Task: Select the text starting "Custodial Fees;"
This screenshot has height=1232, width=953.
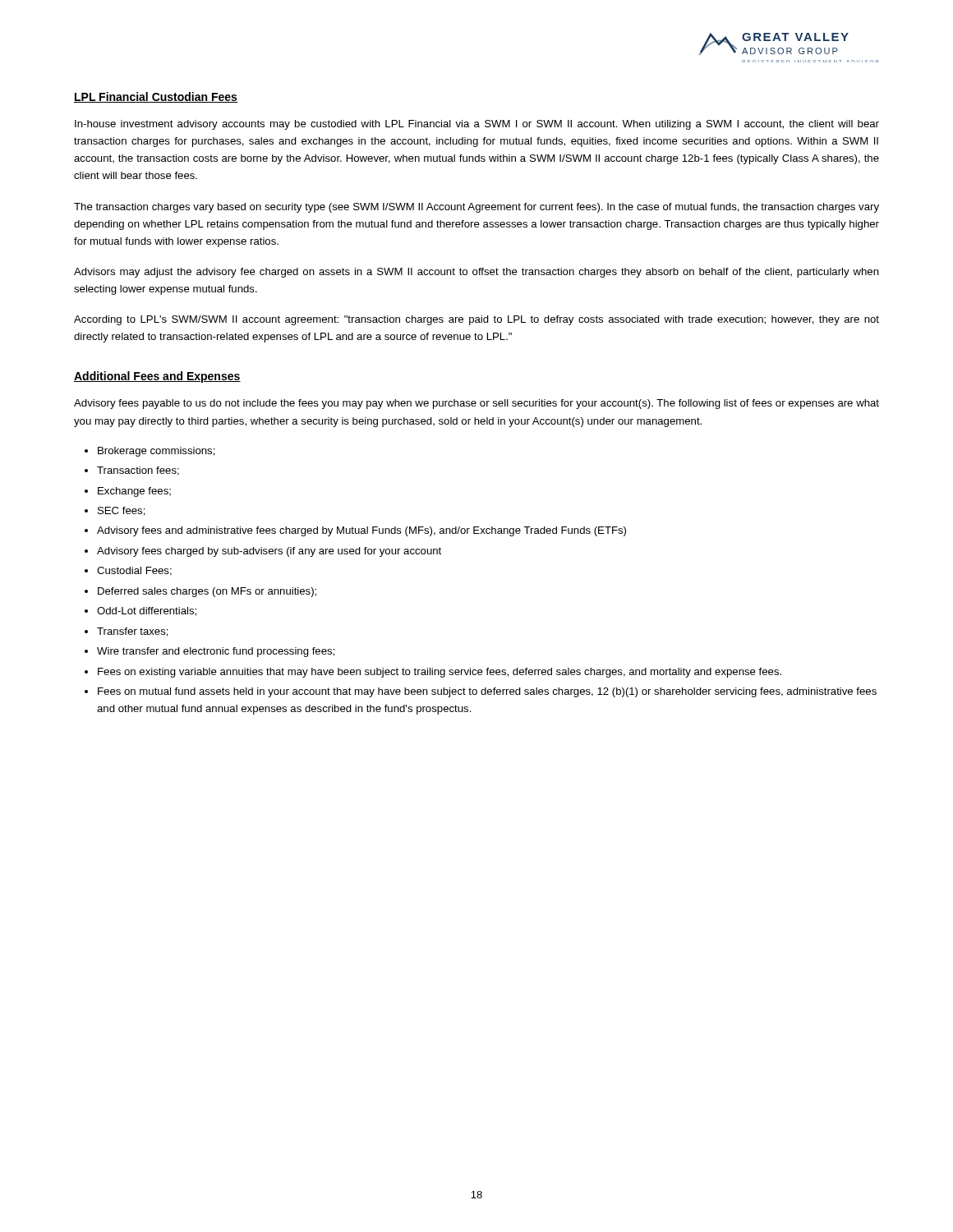Action: (135, 571)
